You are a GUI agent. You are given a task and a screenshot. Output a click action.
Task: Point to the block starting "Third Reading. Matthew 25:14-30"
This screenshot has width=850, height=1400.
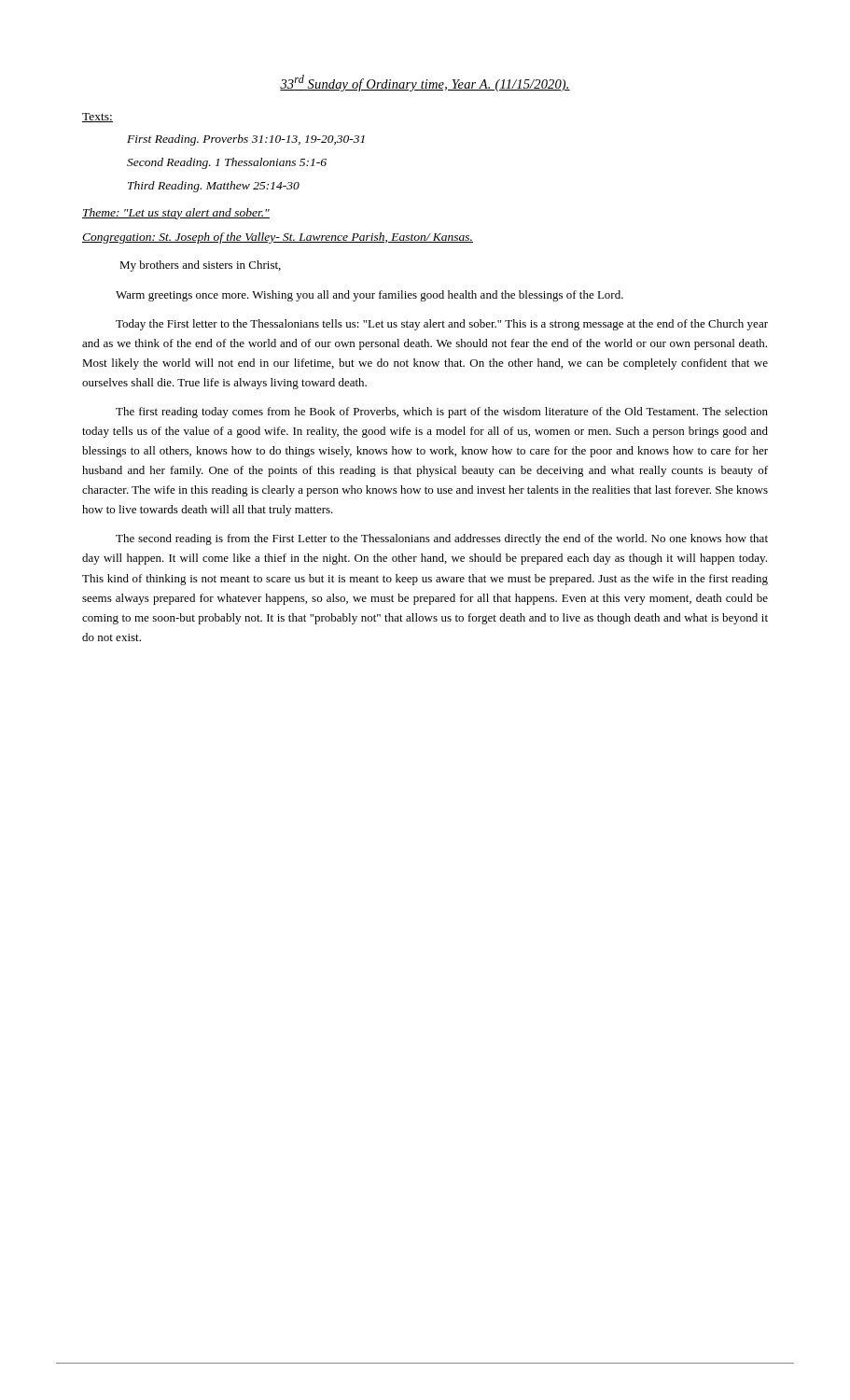click(x=214, y=187)
